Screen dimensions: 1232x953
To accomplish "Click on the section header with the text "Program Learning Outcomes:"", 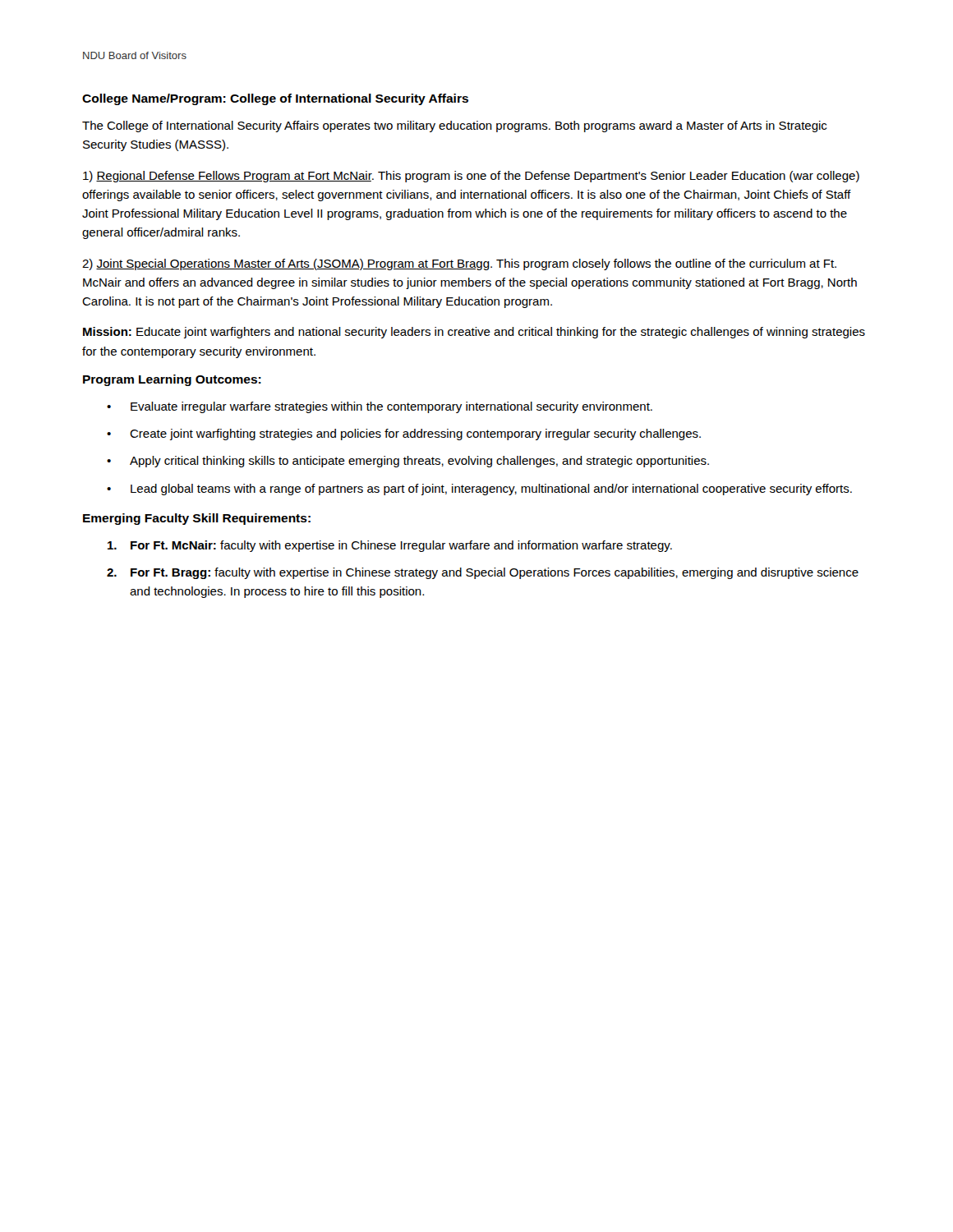I will coord(172,379).
